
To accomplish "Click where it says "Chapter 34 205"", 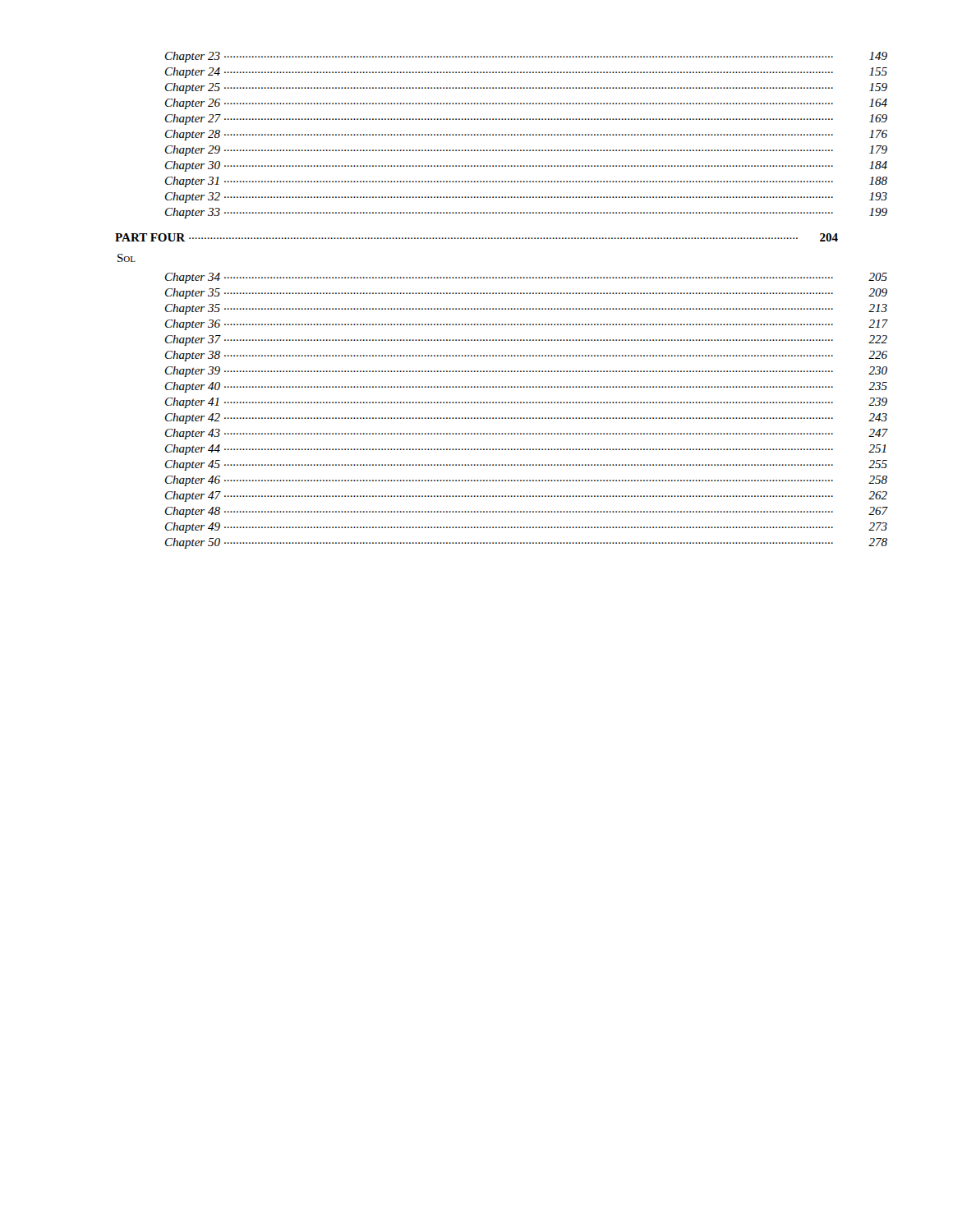I will tap(526, 277).
